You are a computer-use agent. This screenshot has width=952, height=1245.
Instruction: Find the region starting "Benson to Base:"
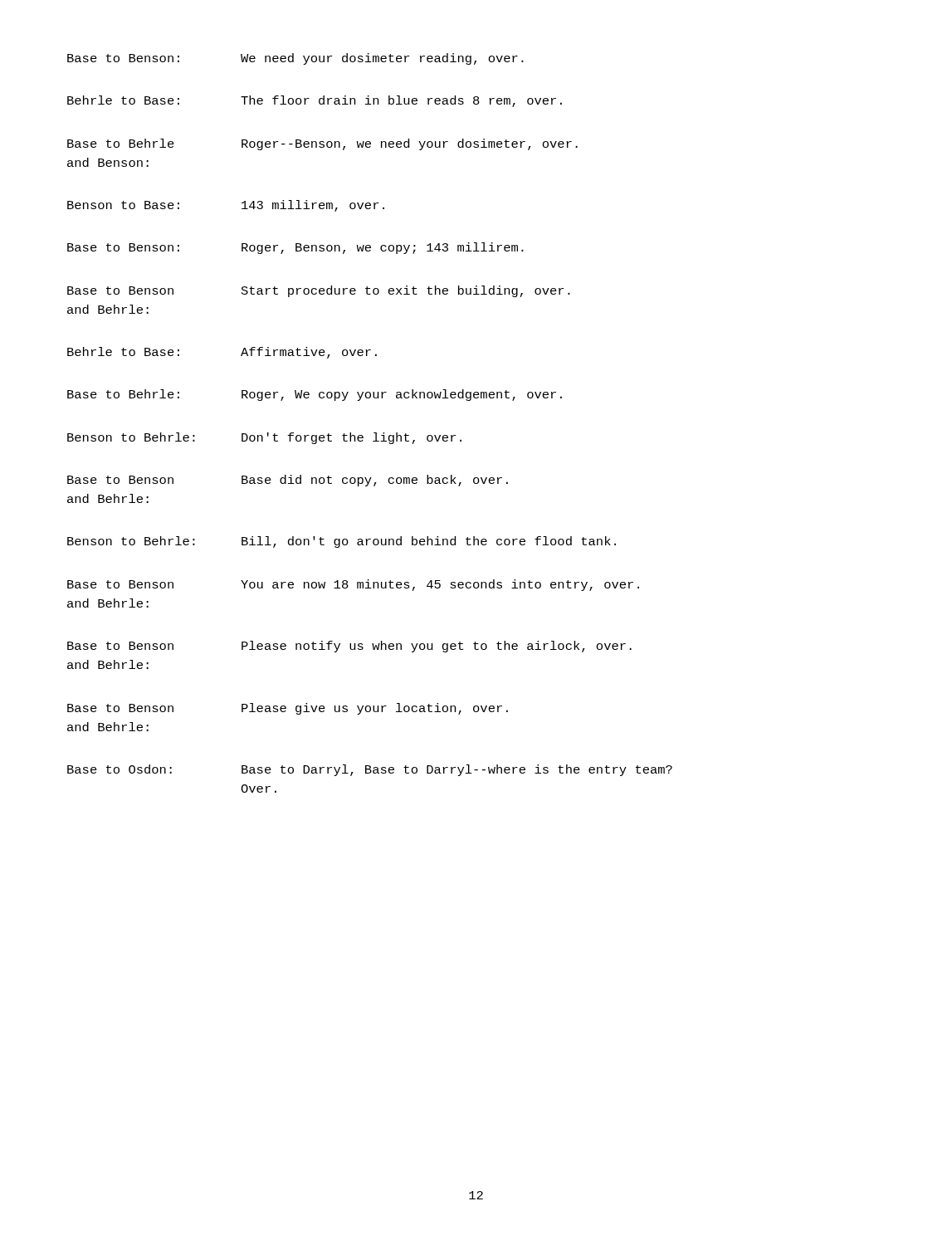click(x=123, y=205)
